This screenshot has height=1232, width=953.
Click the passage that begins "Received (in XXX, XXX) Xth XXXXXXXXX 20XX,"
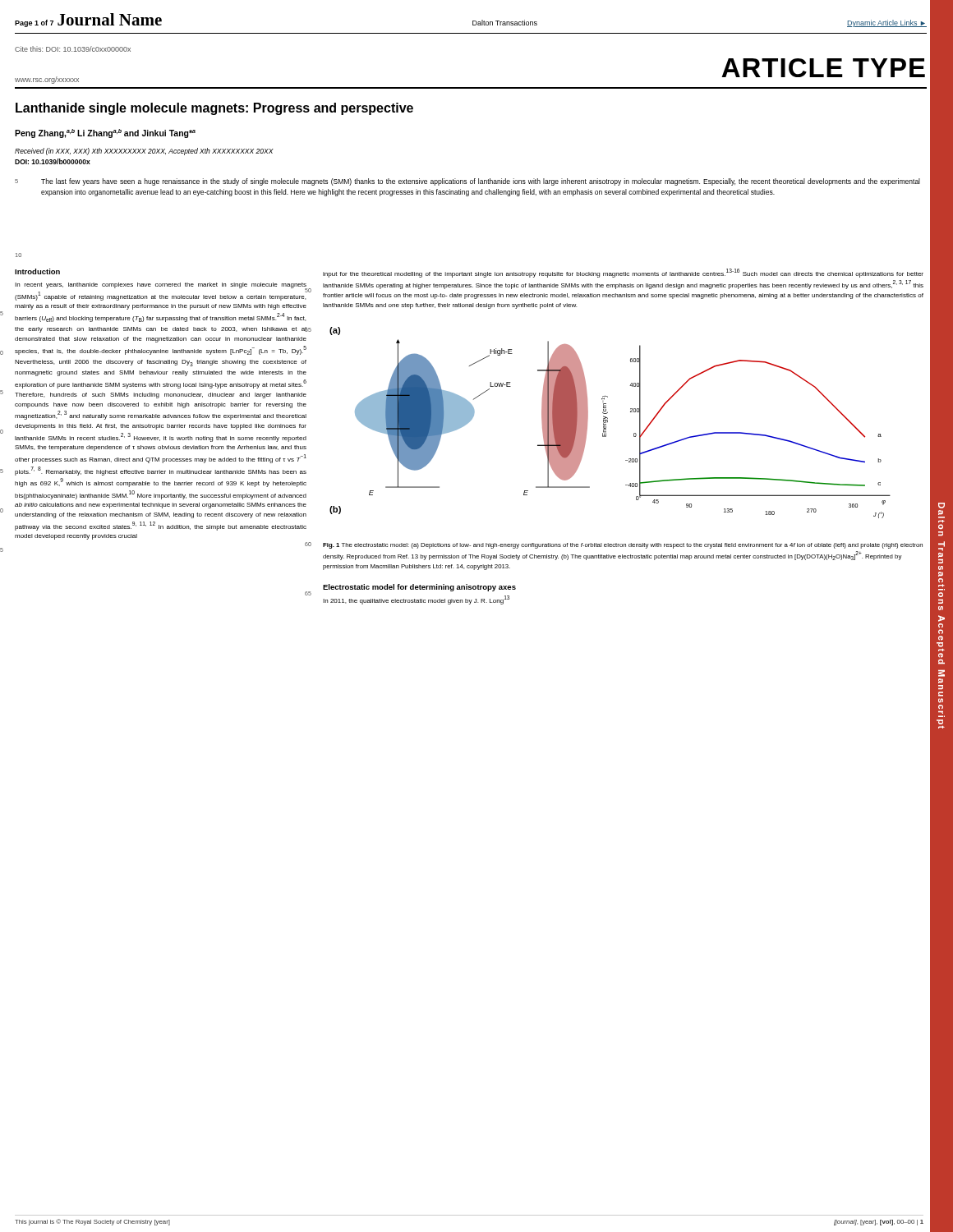144,152
